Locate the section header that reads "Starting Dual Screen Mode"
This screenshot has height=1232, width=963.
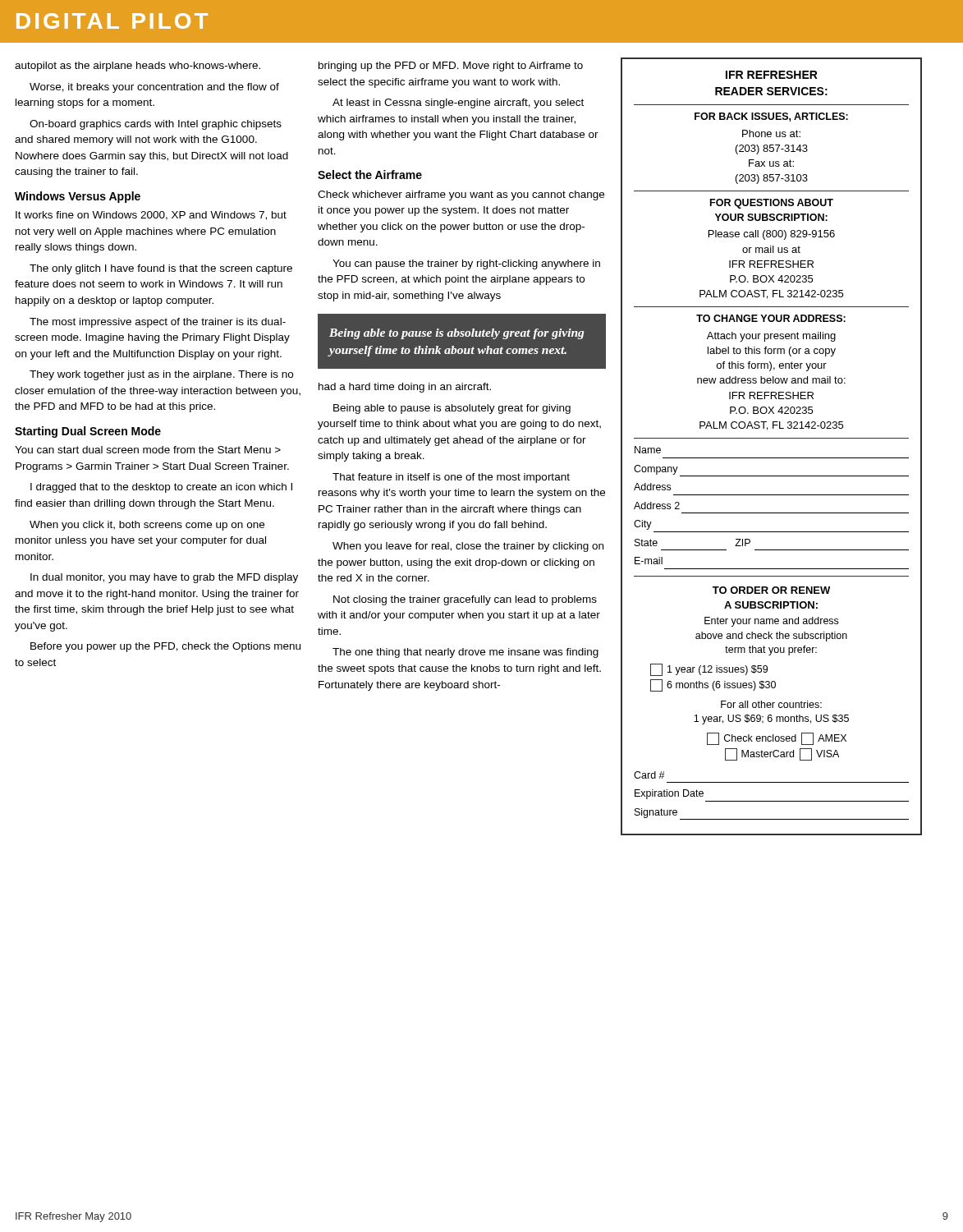(88, 431)
